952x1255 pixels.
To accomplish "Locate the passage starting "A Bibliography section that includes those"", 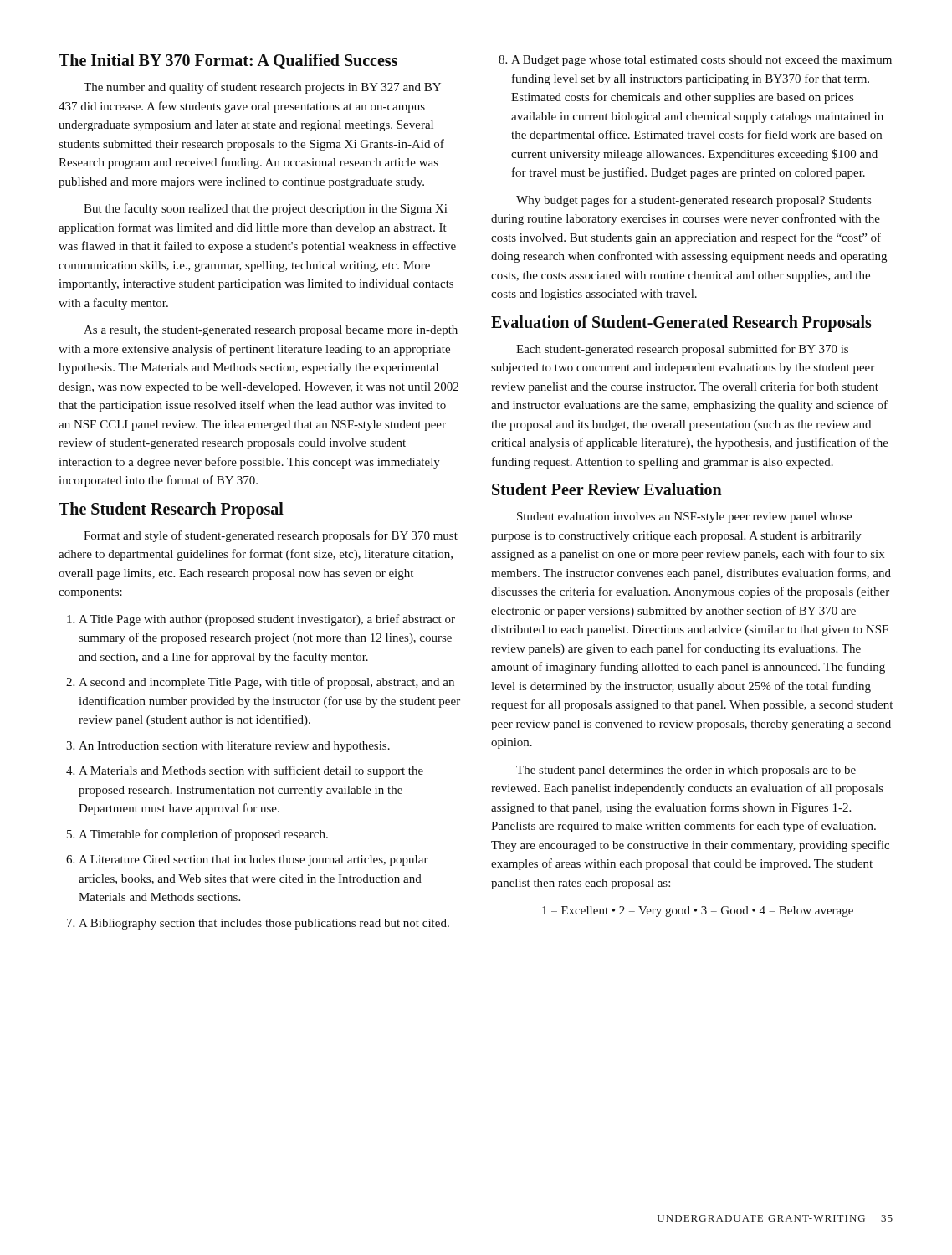I will coord(270,923).
